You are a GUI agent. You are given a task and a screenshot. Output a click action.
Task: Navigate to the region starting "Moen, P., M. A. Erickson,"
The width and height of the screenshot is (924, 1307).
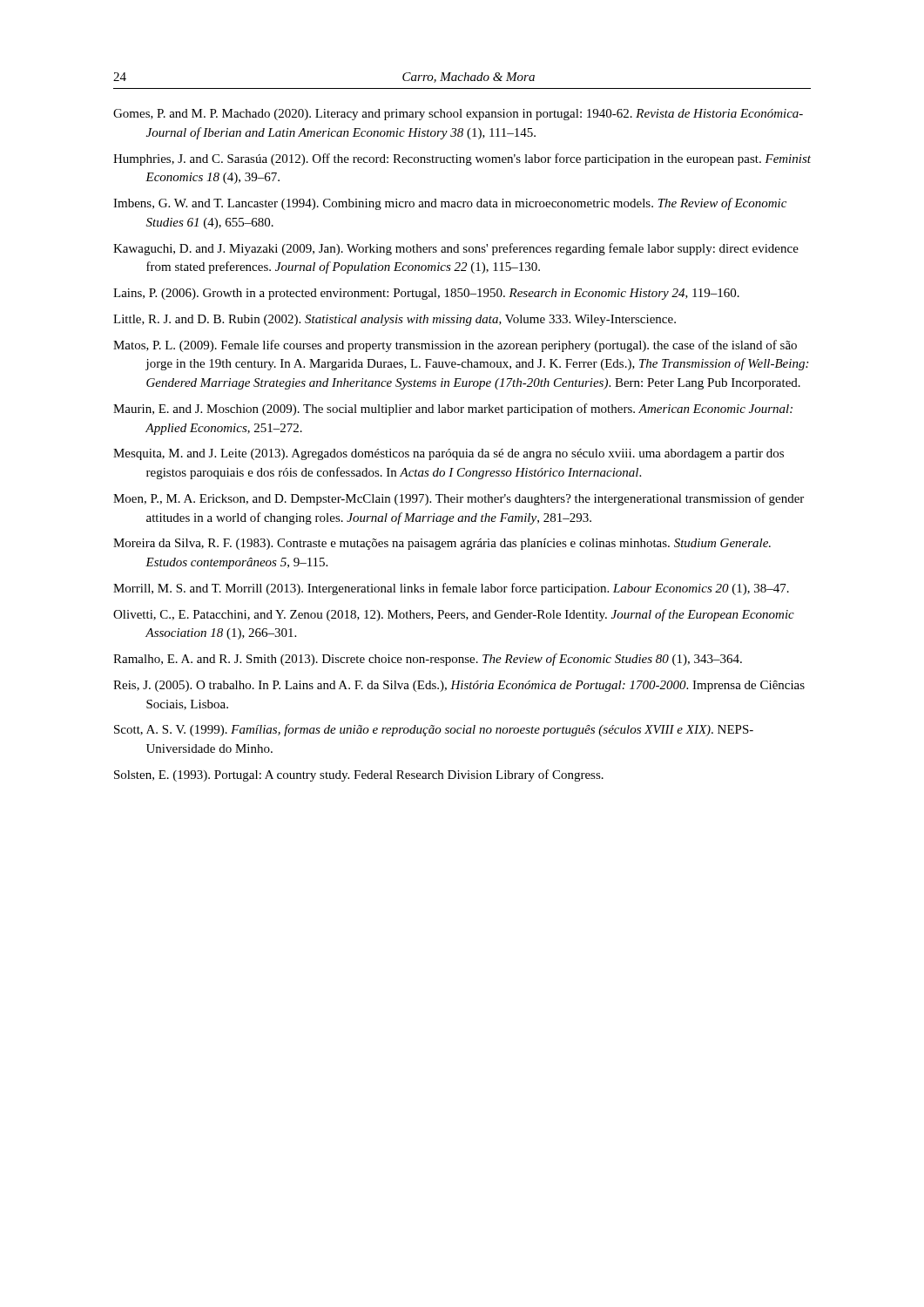459,508
